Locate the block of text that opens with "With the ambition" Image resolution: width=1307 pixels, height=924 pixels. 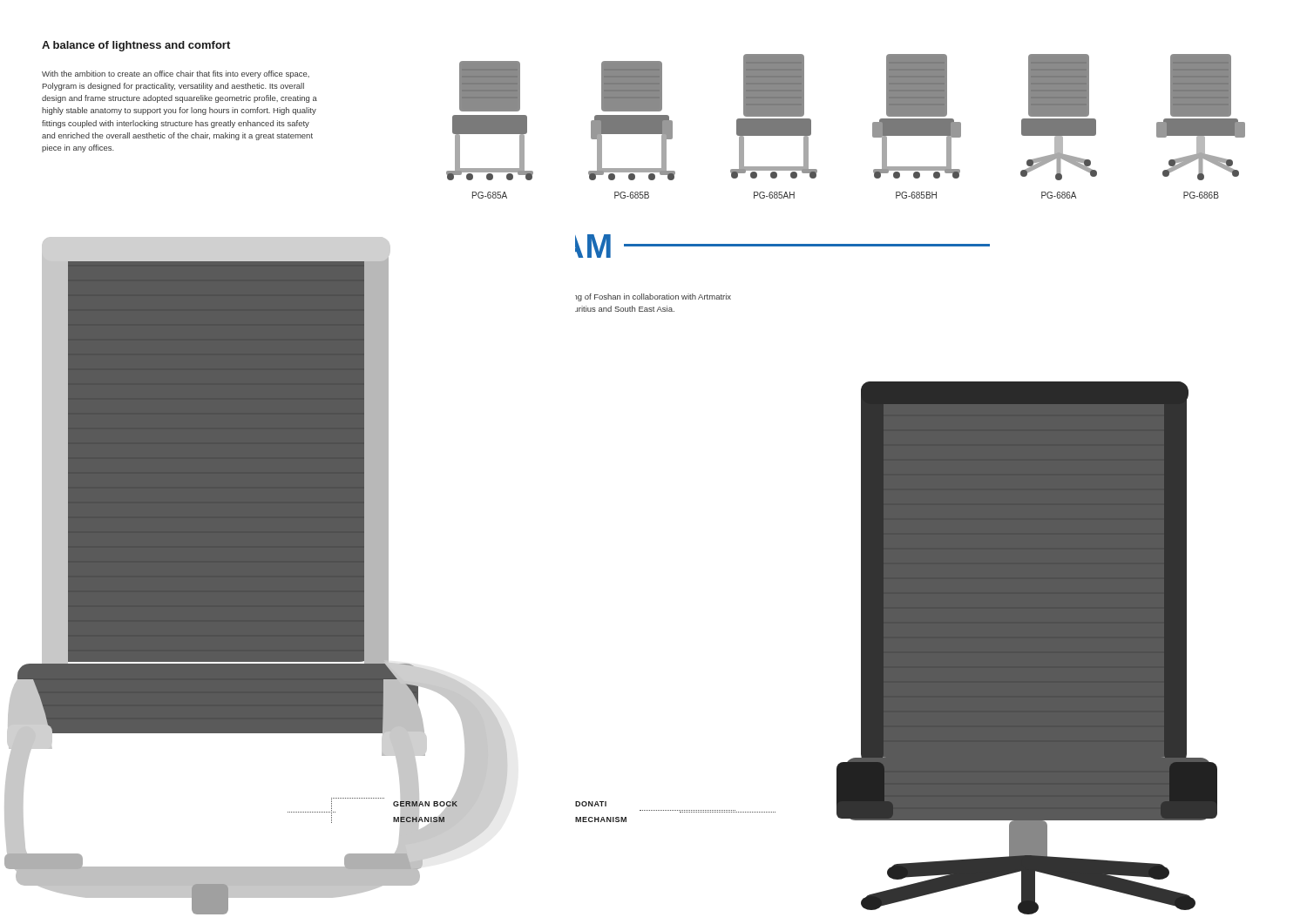click(x=181, y=111)
